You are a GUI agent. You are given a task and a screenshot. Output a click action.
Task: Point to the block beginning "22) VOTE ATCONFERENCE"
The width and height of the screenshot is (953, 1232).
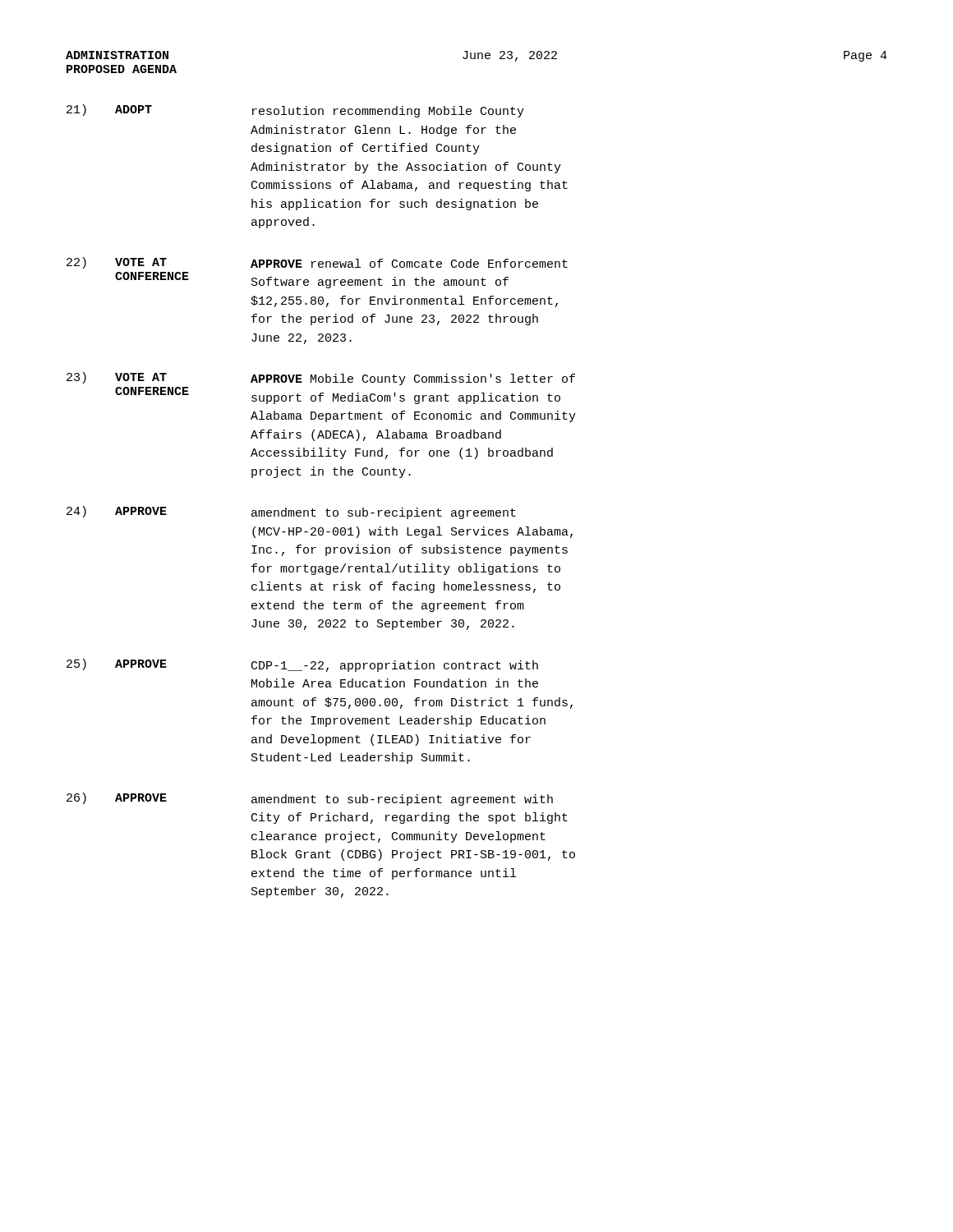coord(476,302)
